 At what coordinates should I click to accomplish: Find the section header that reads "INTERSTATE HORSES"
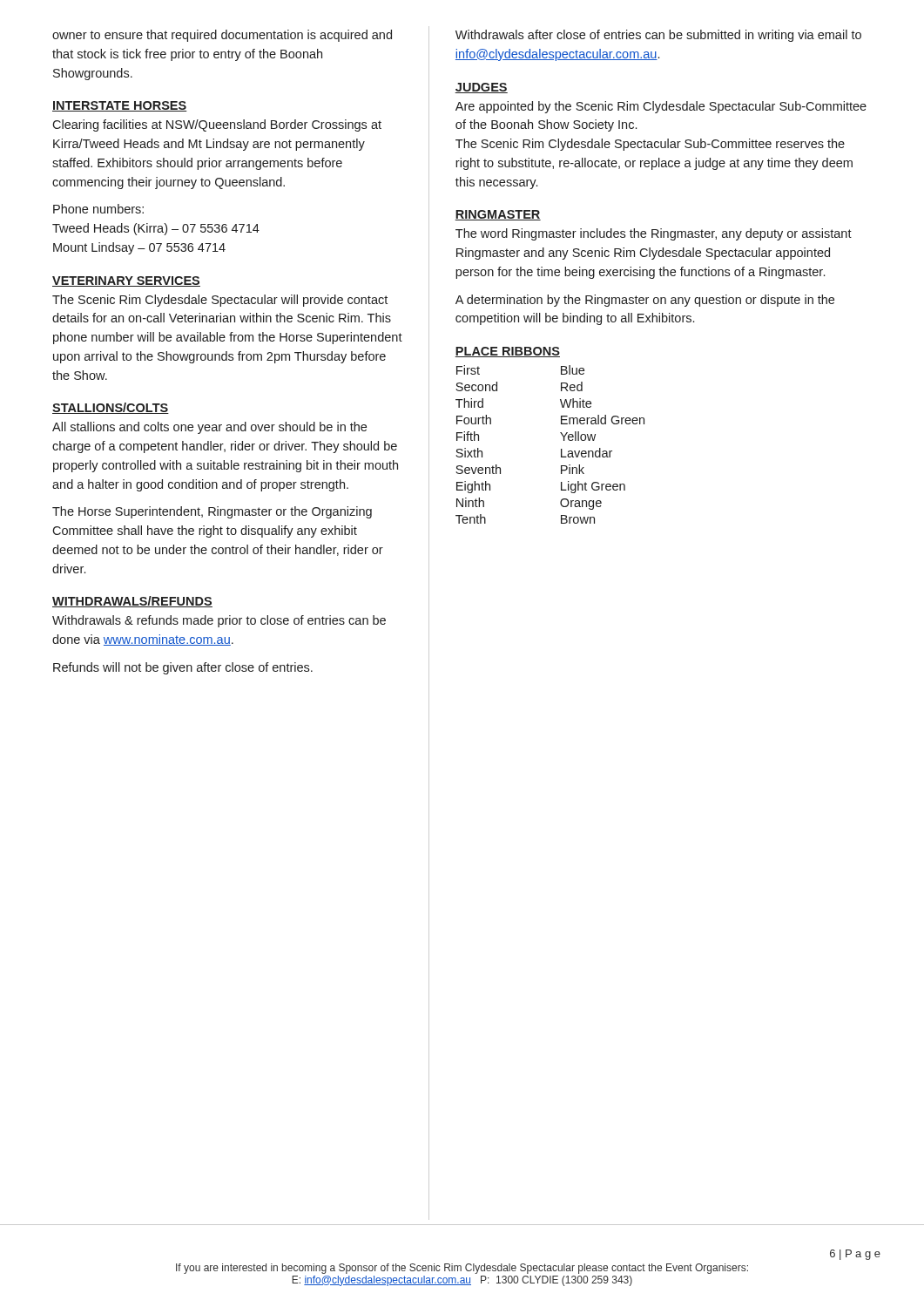pos(120,106)
